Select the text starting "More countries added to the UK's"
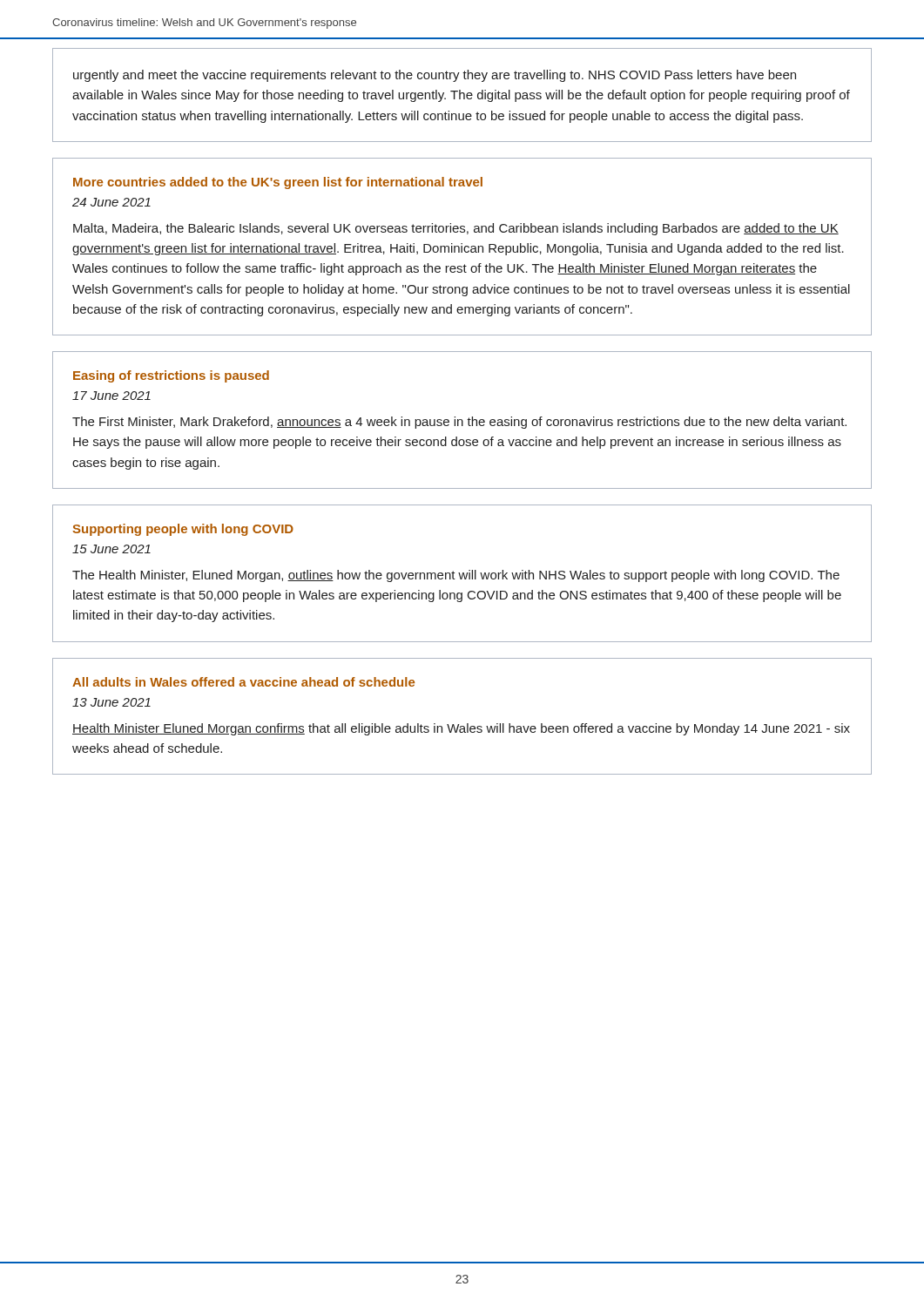Image resolution: width=924 pixels, height=1307 pixels. tap(278, 181)
